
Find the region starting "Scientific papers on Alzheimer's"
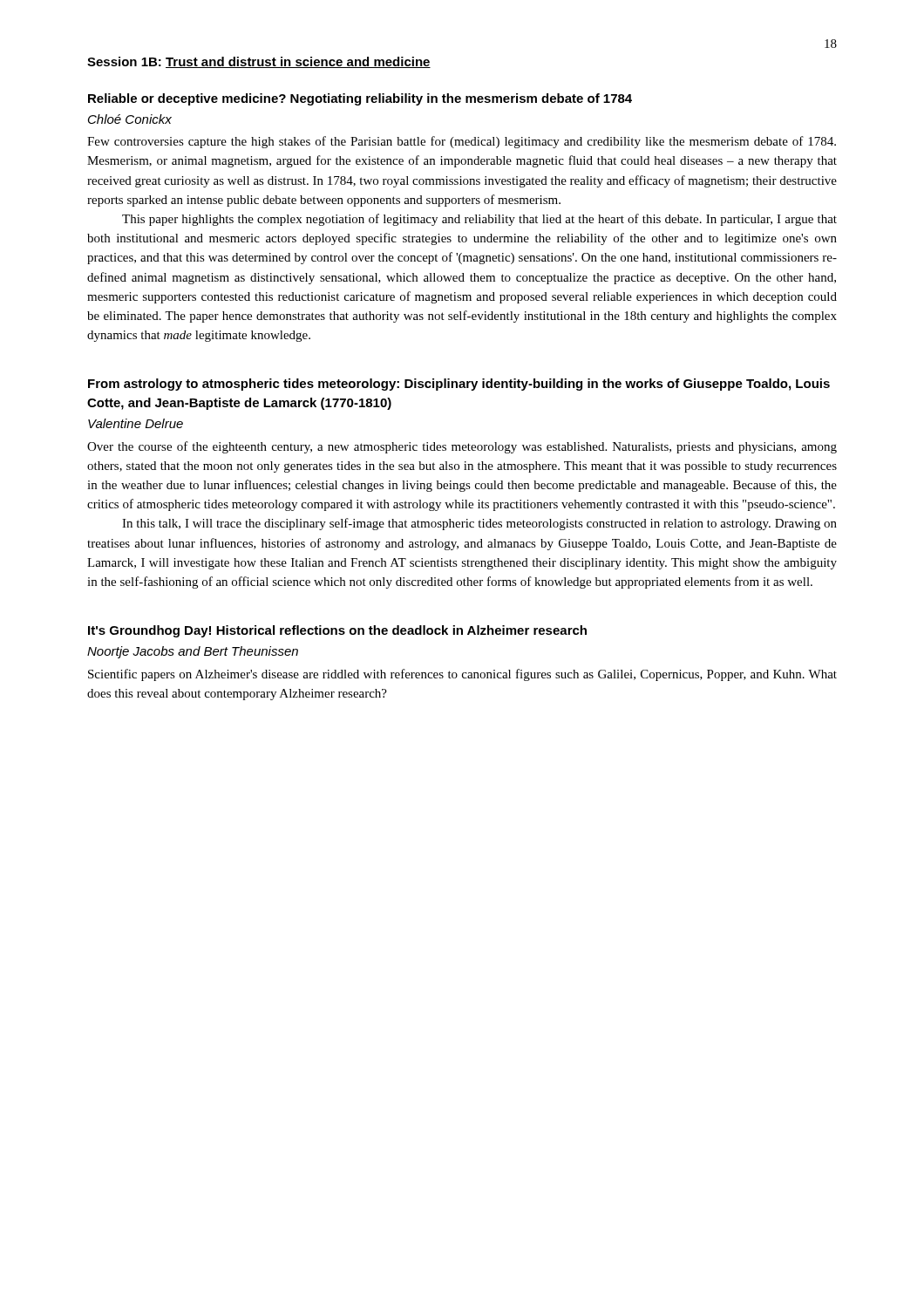(462, 683)
